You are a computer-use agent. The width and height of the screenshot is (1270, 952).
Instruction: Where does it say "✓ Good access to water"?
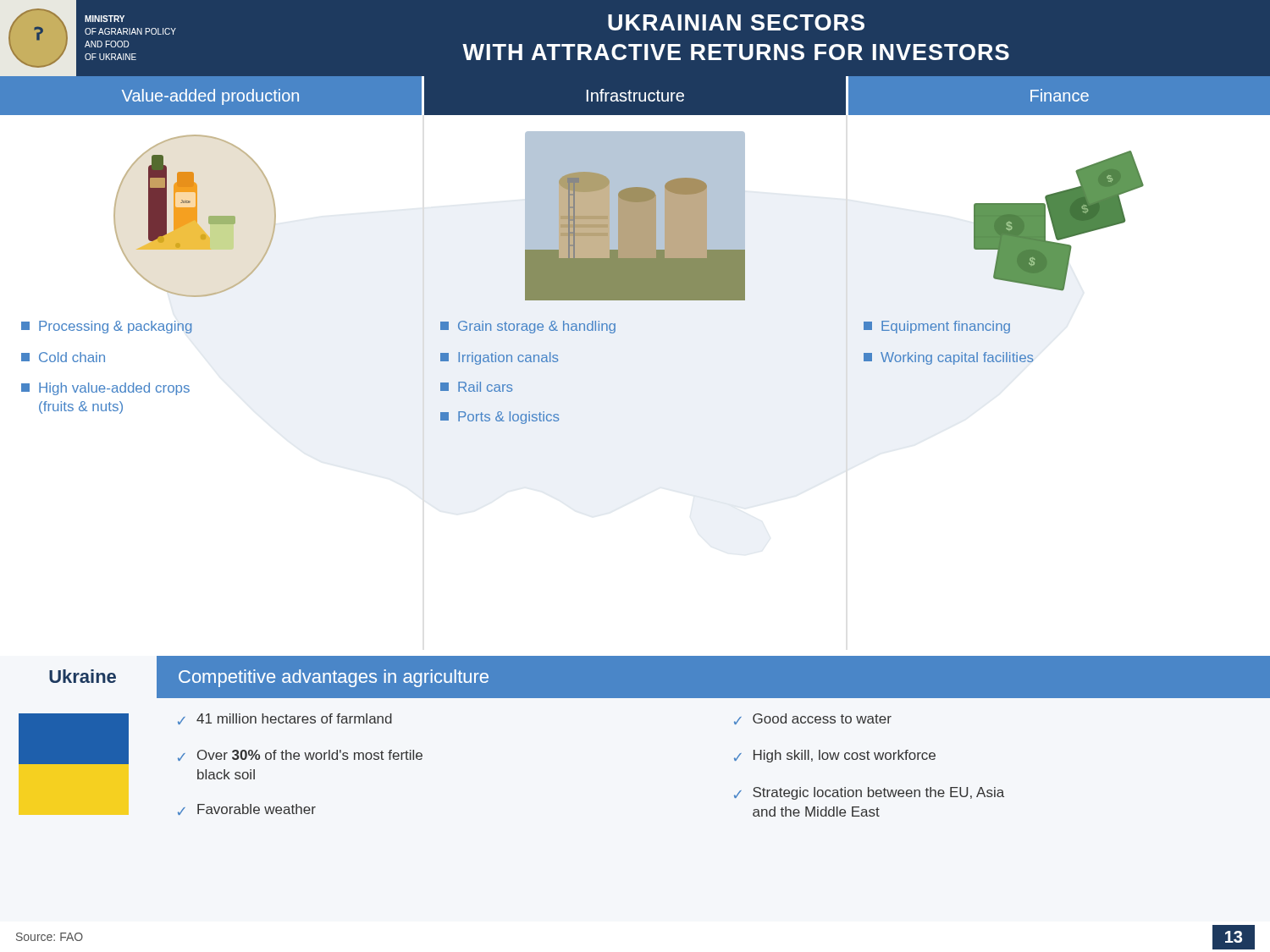(x=811, y=721)
